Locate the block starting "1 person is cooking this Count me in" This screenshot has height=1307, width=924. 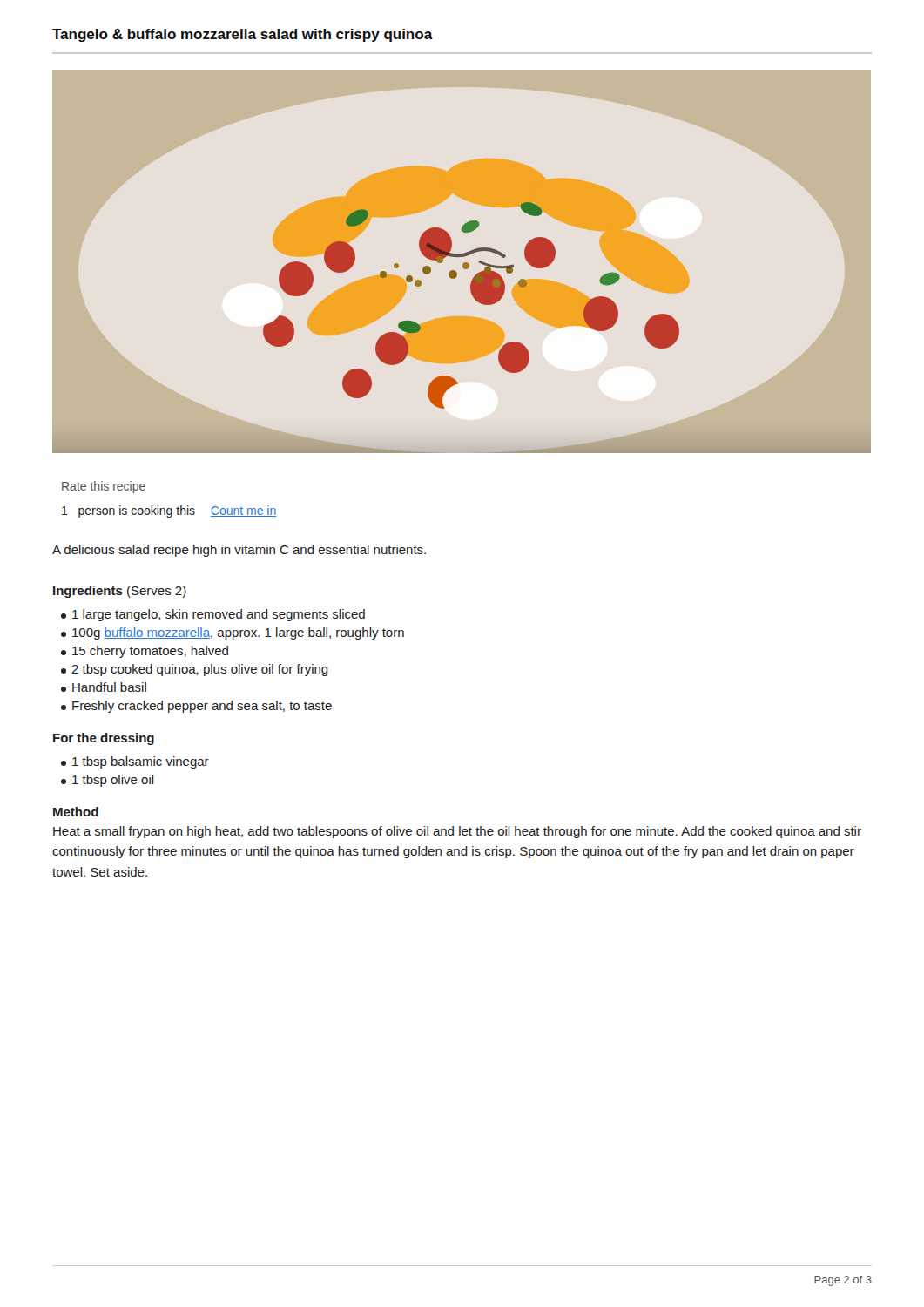click(169, 511)
